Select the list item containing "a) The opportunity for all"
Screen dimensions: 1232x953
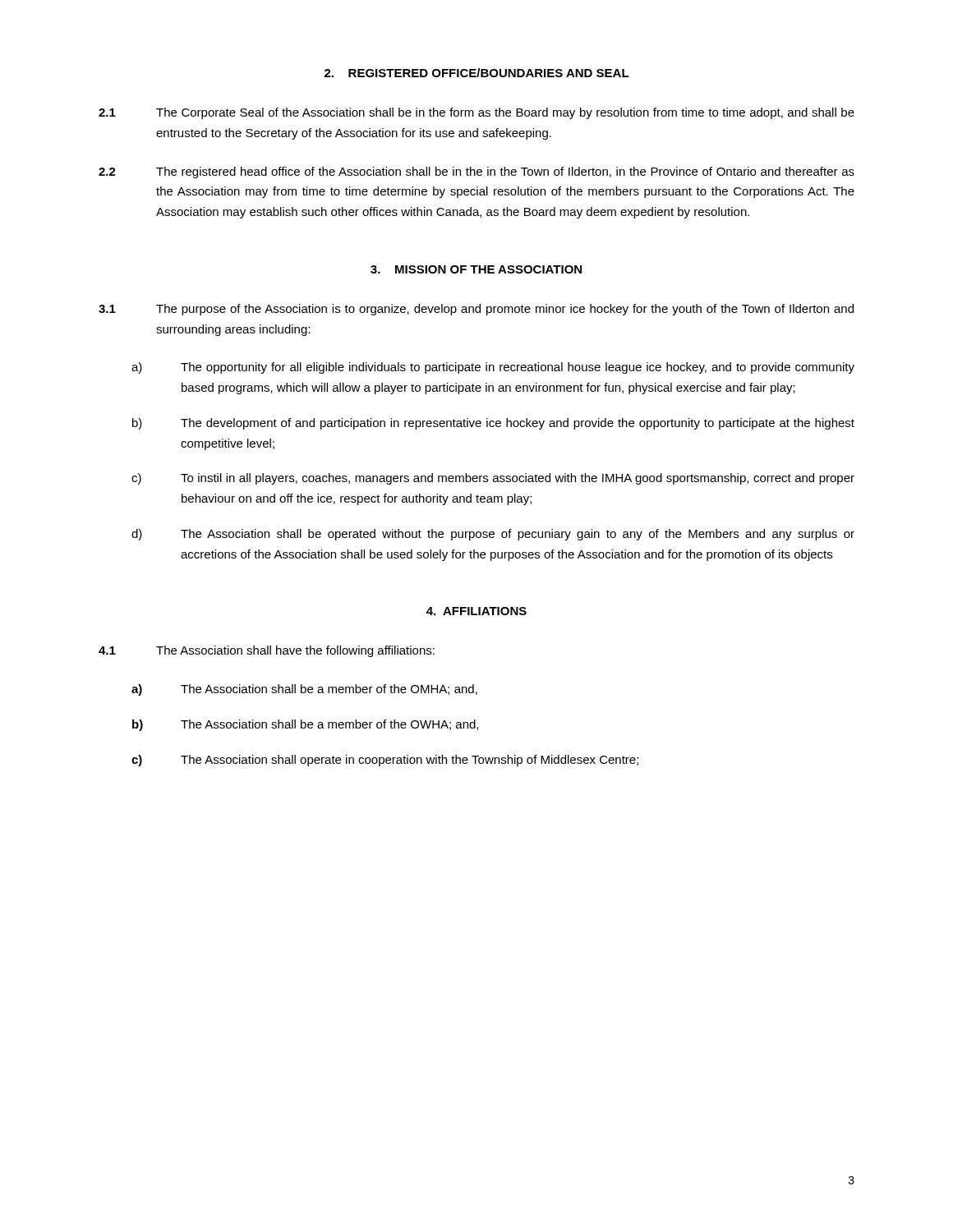pyautogui.click(x=493, y=378)
